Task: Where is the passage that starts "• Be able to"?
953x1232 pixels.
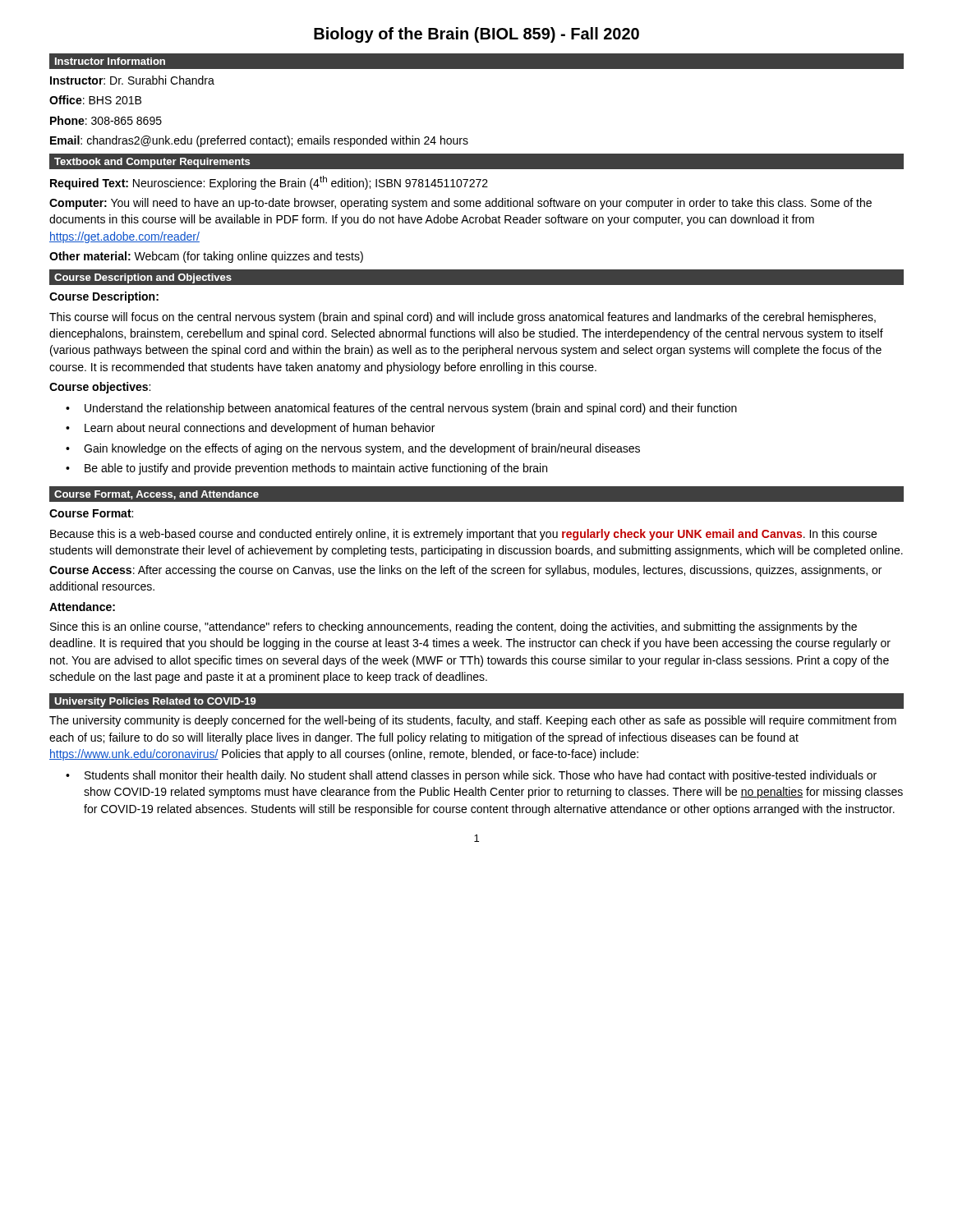Action: tap(307, 468)
